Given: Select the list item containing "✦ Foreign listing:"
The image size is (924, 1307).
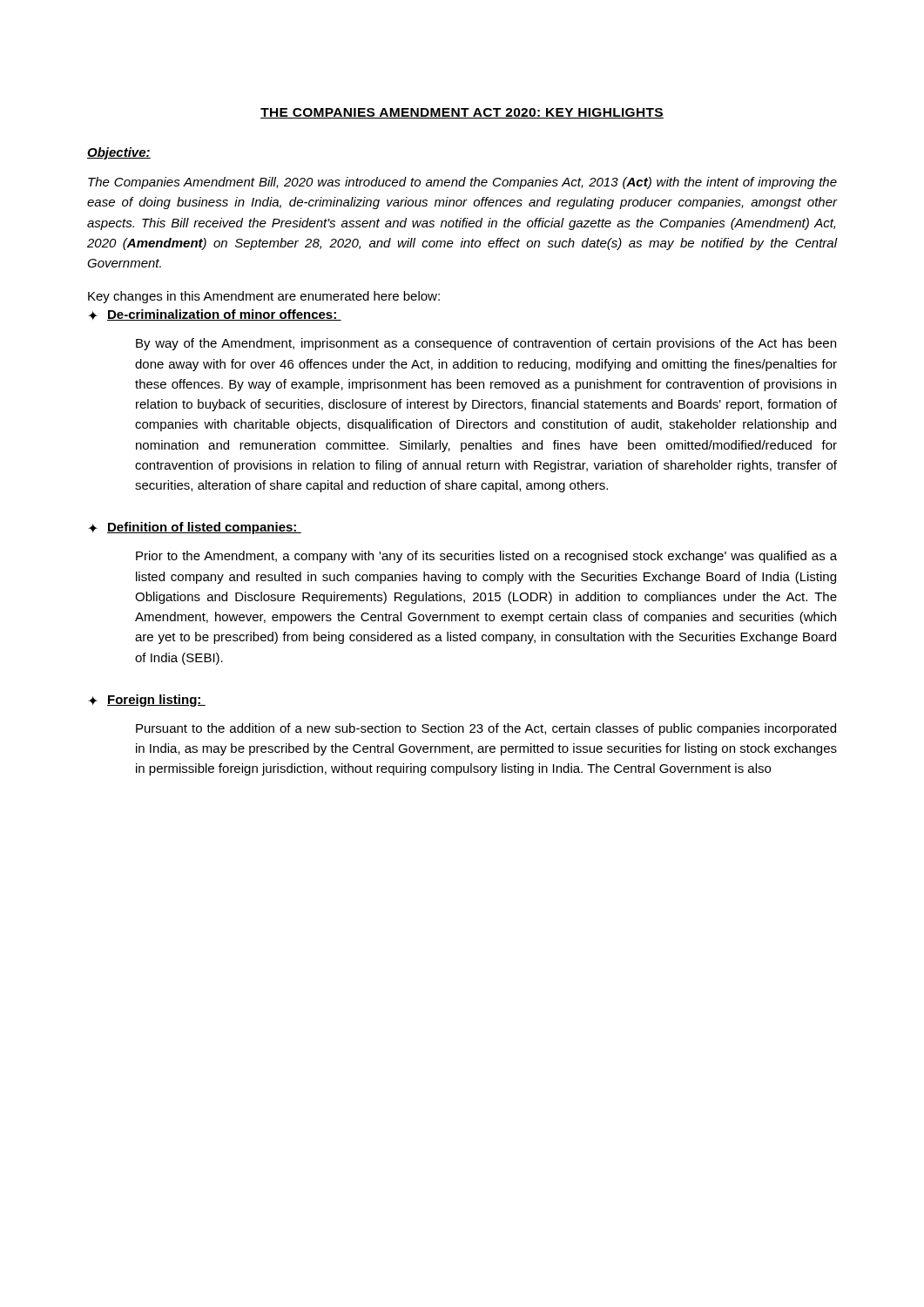Looking at the screenshot, I should pos(462,735).
